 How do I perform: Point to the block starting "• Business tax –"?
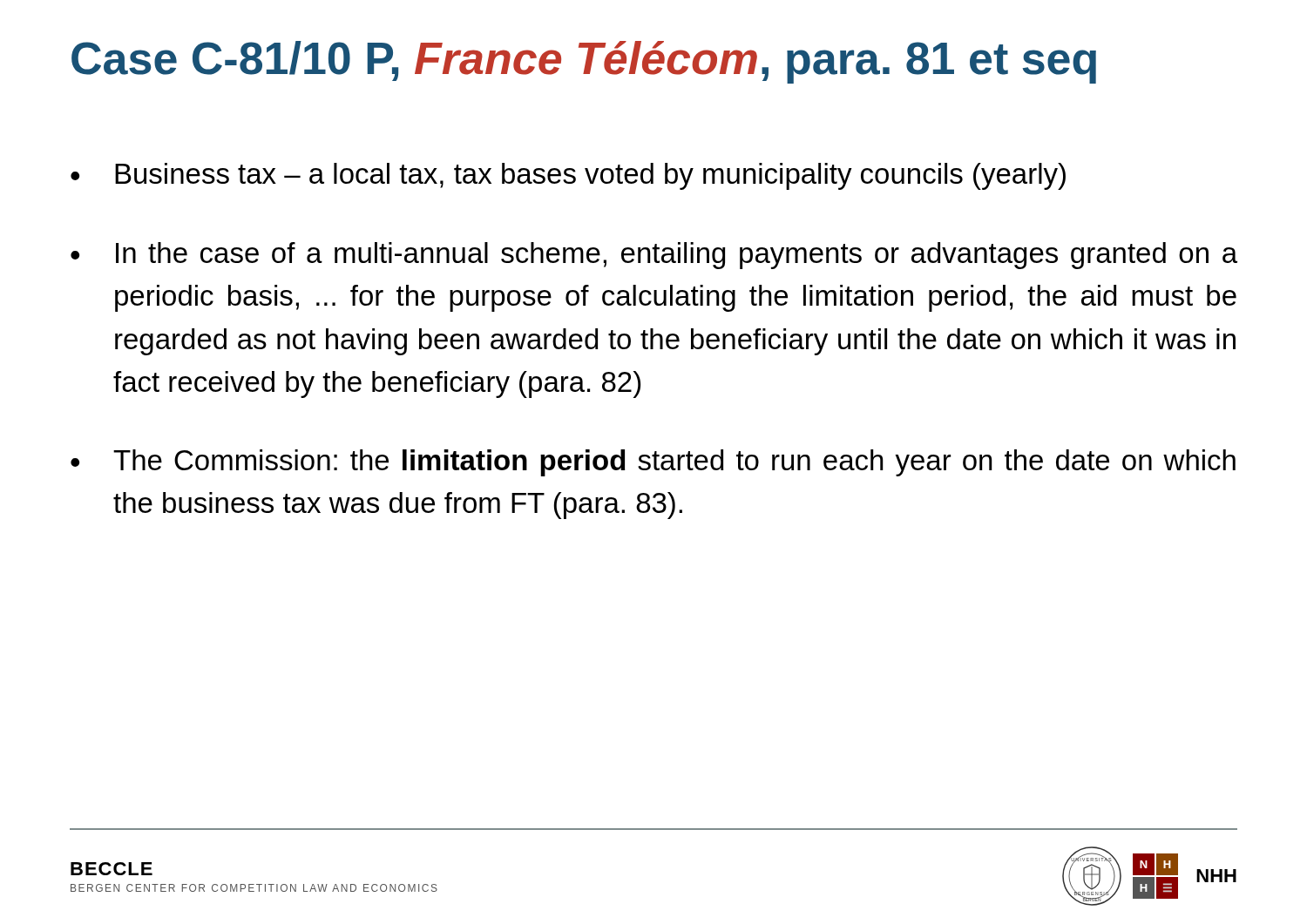click(x=654, y=174)
